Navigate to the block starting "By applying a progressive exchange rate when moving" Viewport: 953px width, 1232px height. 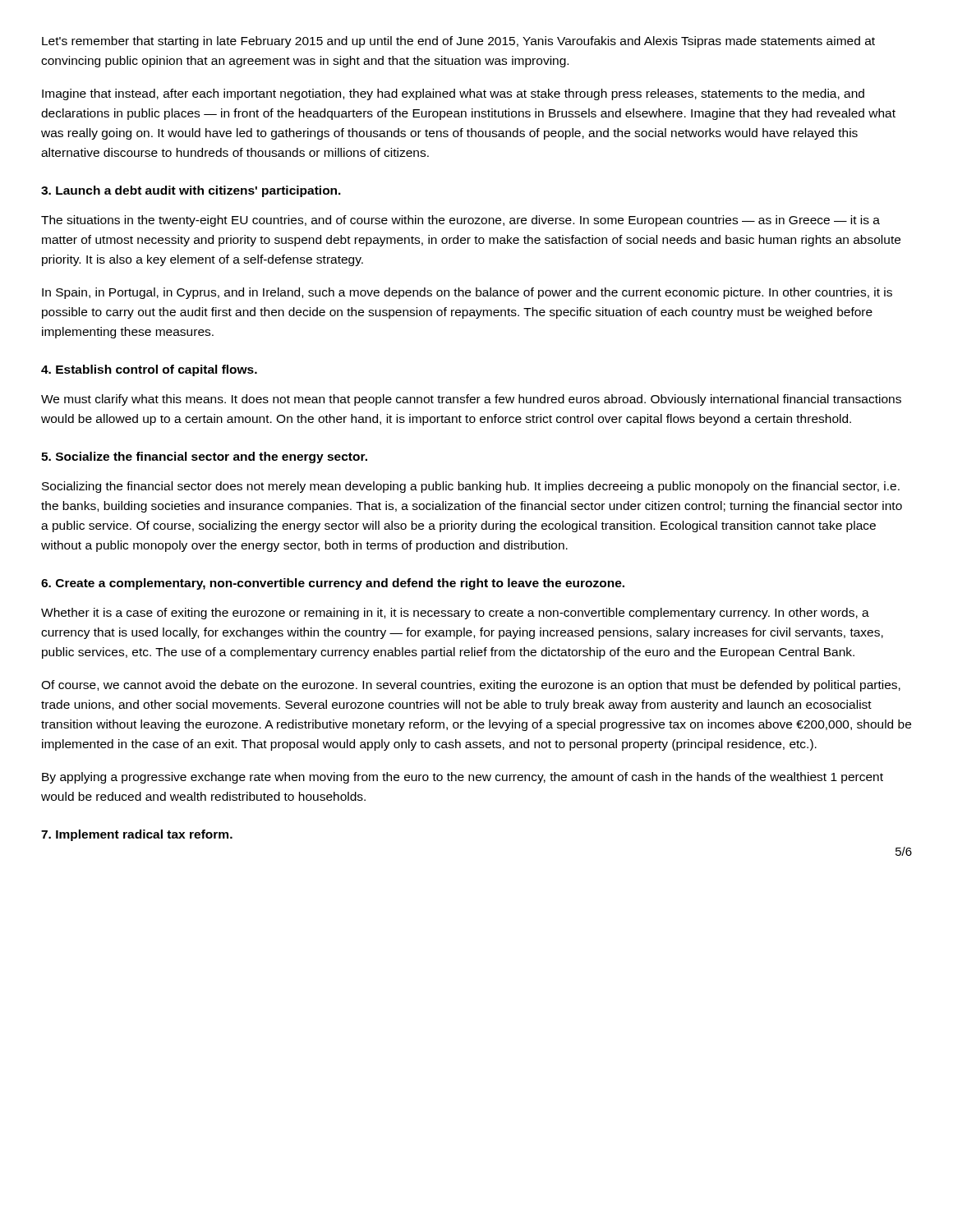pyautogui.click(x=462, y=787)
